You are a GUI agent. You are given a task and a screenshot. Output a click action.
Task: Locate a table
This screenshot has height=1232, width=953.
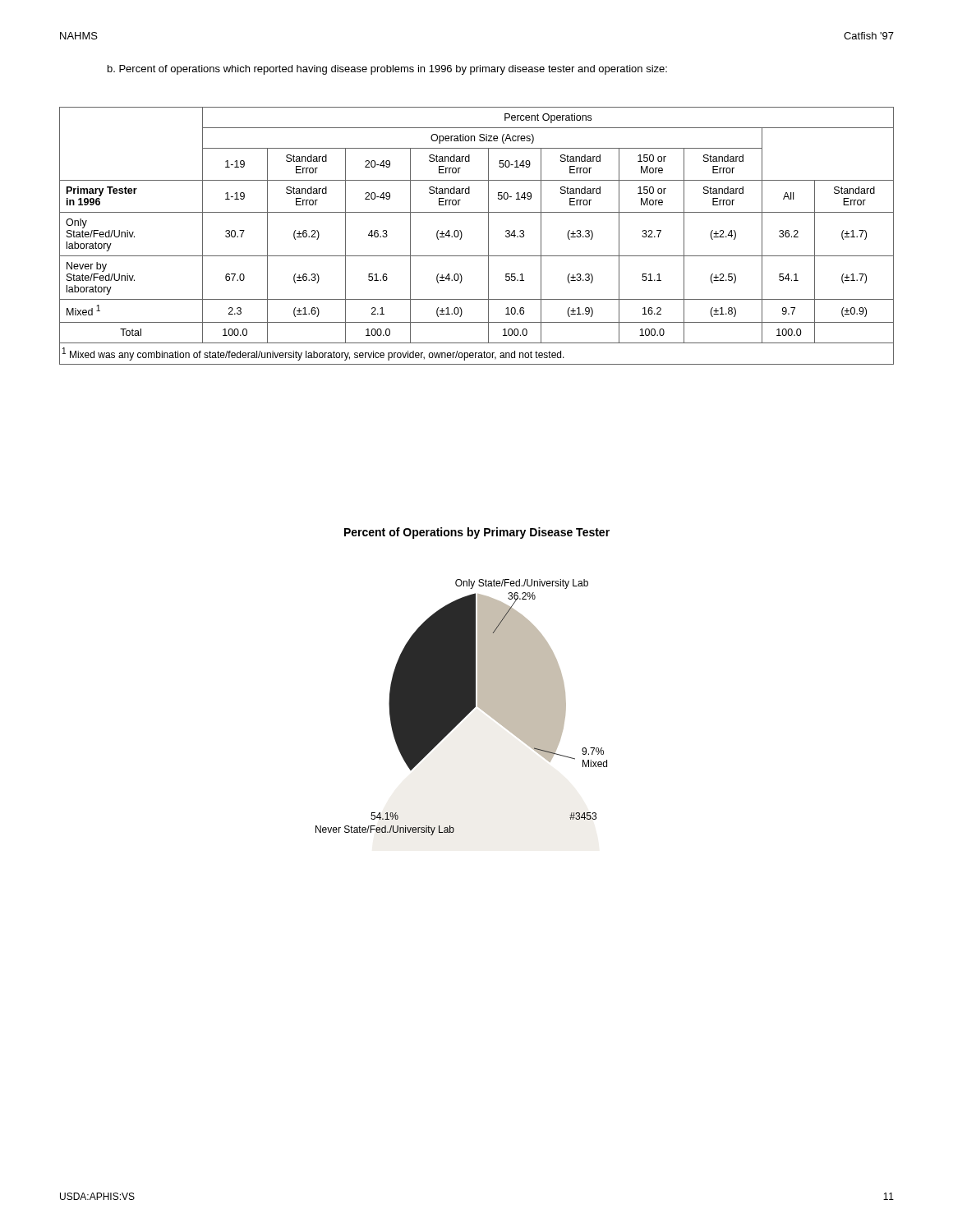click(476, 236)
